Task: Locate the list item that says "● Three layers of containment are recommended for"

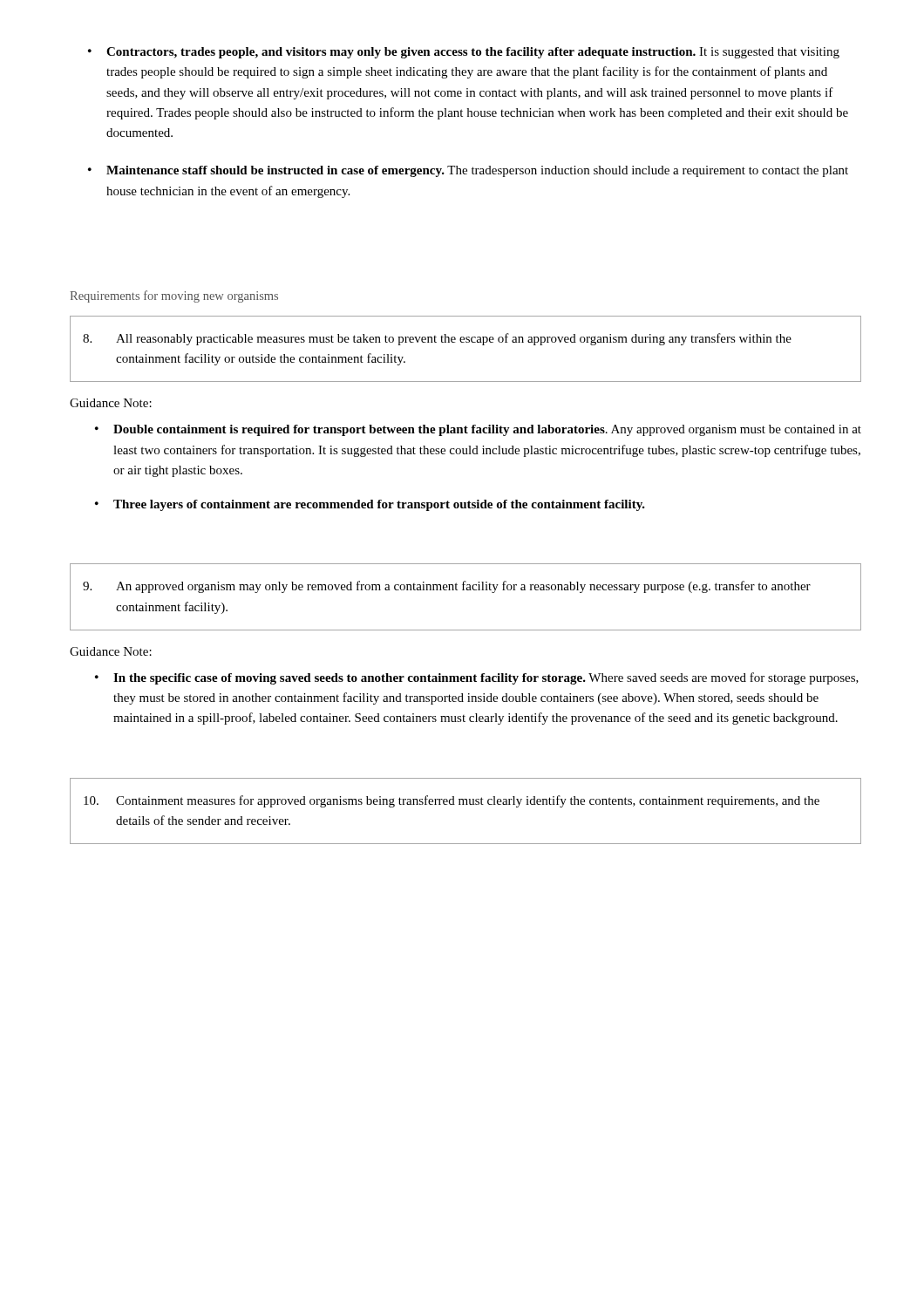Action: tap(478, 505)
